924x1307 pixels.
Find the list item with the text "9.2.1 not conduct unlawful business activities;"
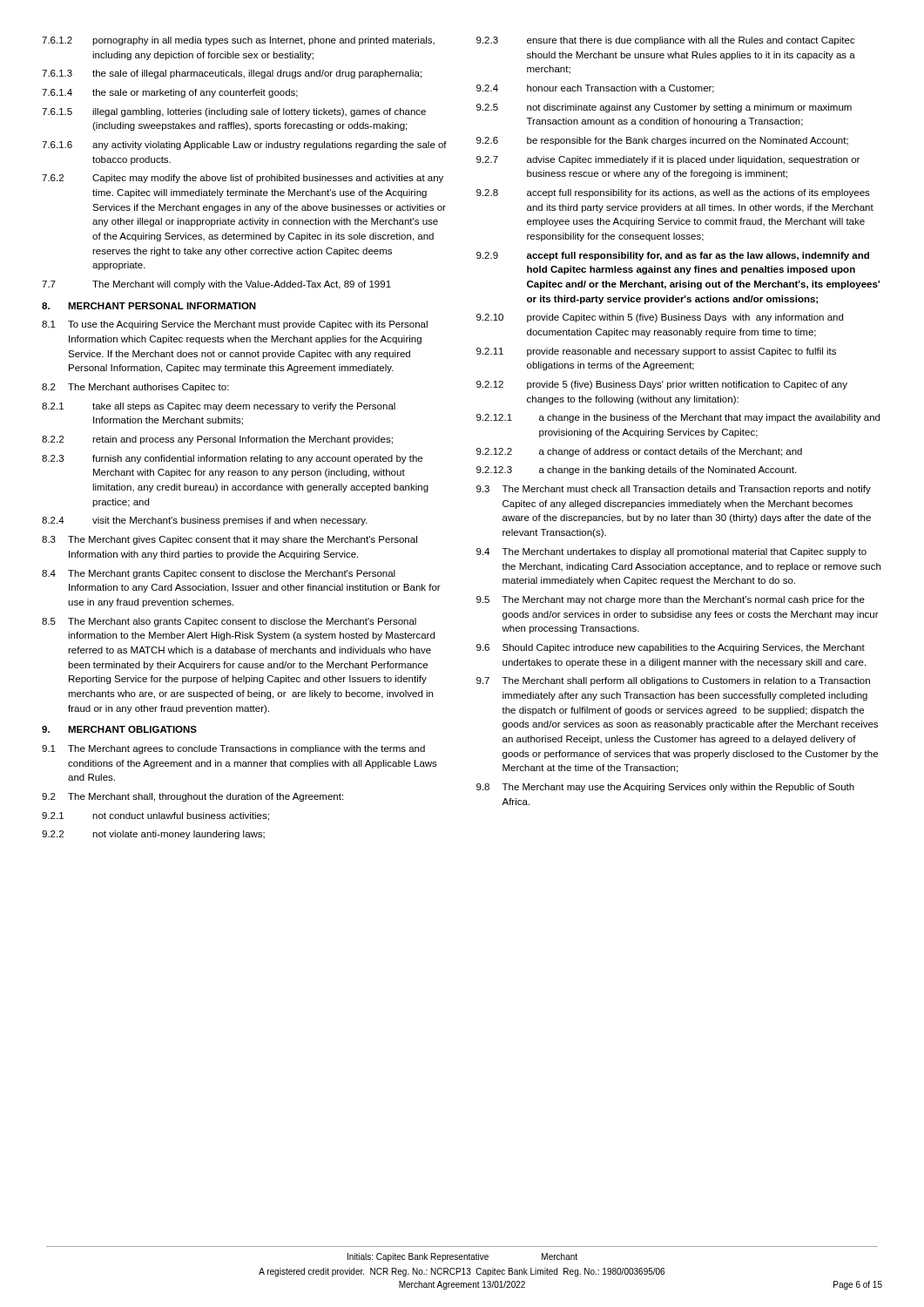(245, 816)
